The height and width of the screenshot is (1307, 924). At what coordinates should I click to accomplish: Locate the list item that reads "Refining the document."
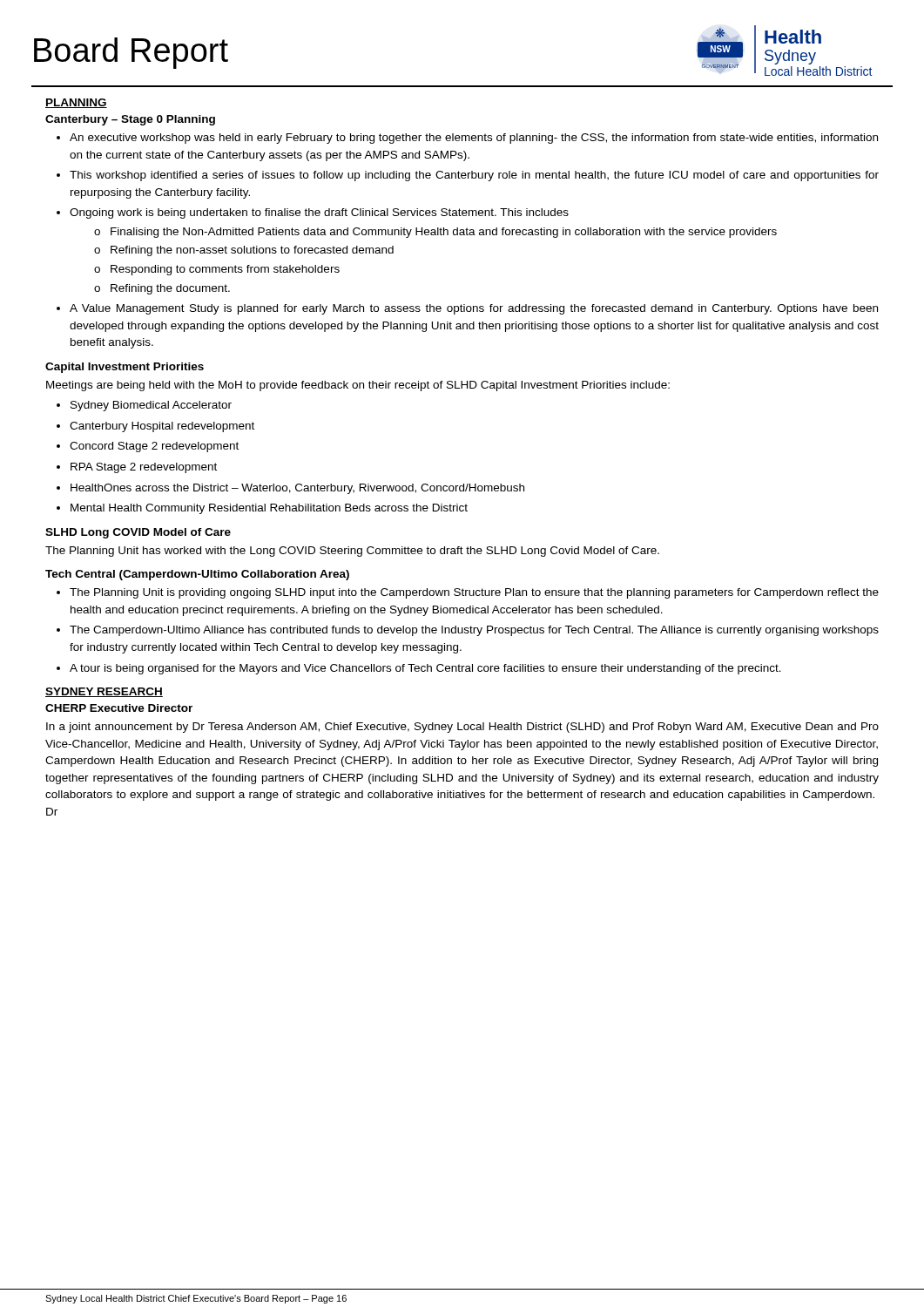pyautogui.click(x=170, y=288)
